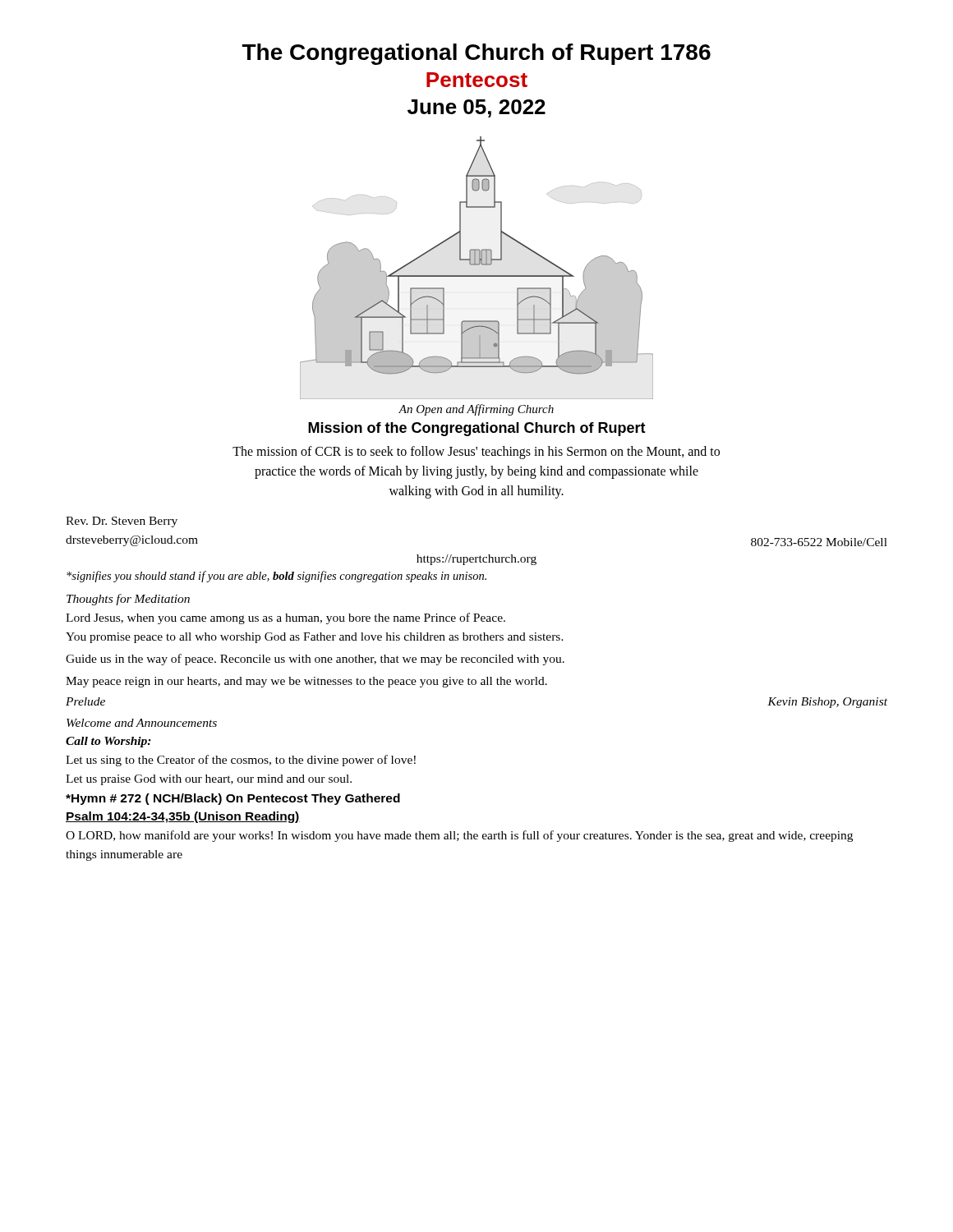Click on the region starting "Thoughts for Meditation Lord Jesus, when you came"
This screenshot has height=1232, width=953.
point(476,641)
